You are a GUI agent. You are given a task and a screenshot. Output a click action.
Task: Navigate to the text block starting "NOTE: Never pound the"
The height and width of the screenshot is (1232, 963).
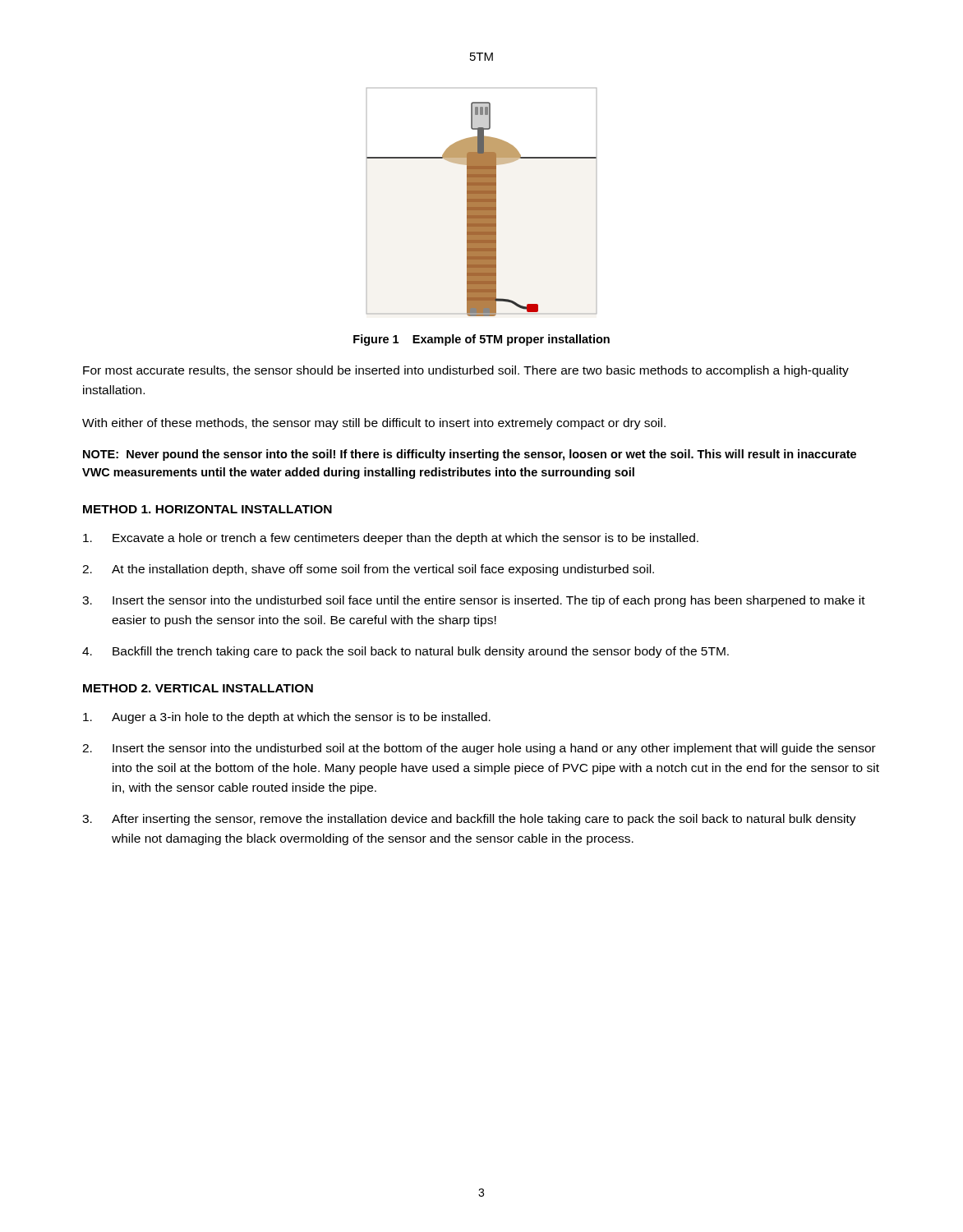coord(469,463)
